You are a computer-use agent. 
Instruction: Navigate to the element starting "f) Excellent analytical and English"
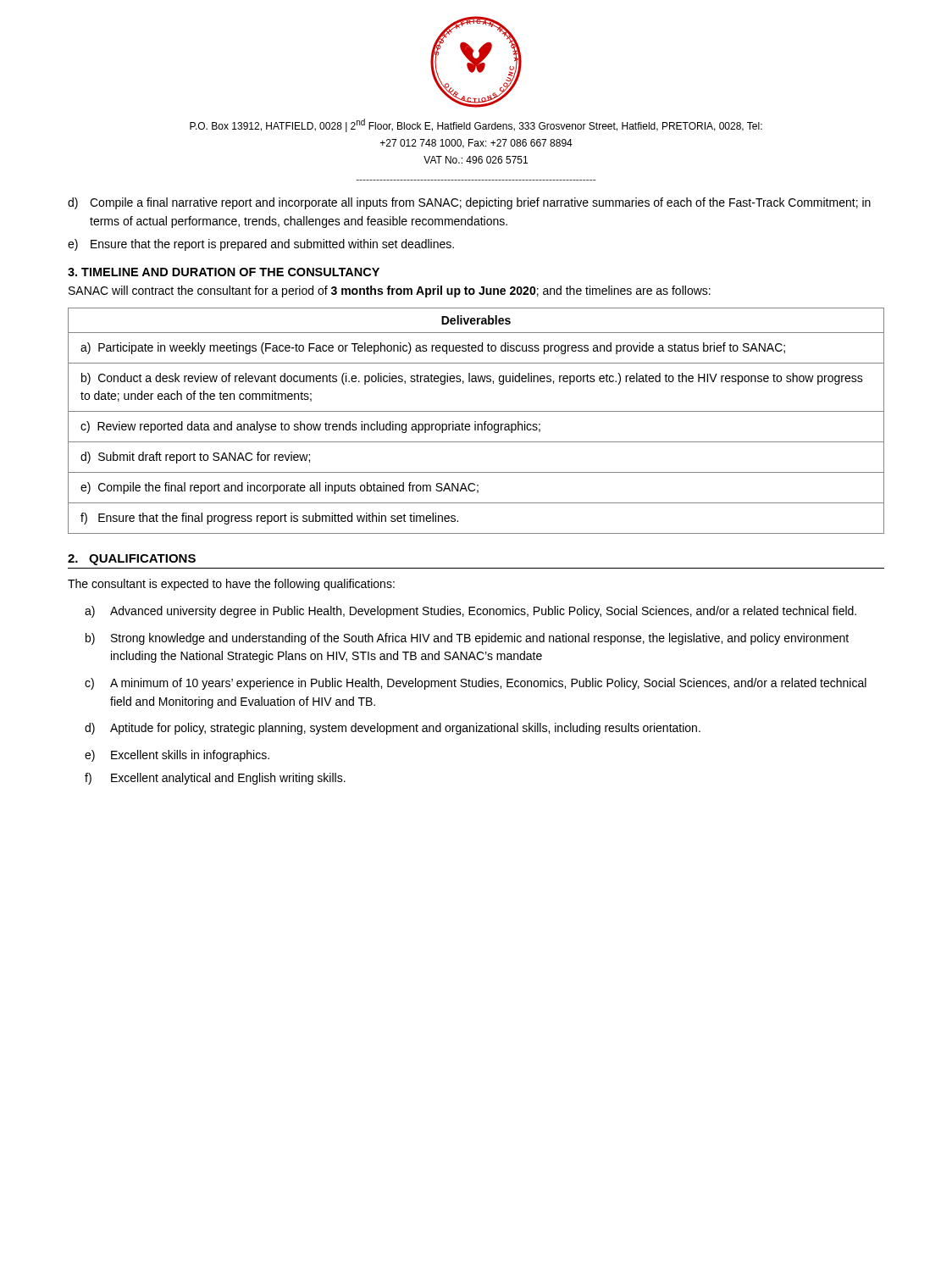[215, 778]
